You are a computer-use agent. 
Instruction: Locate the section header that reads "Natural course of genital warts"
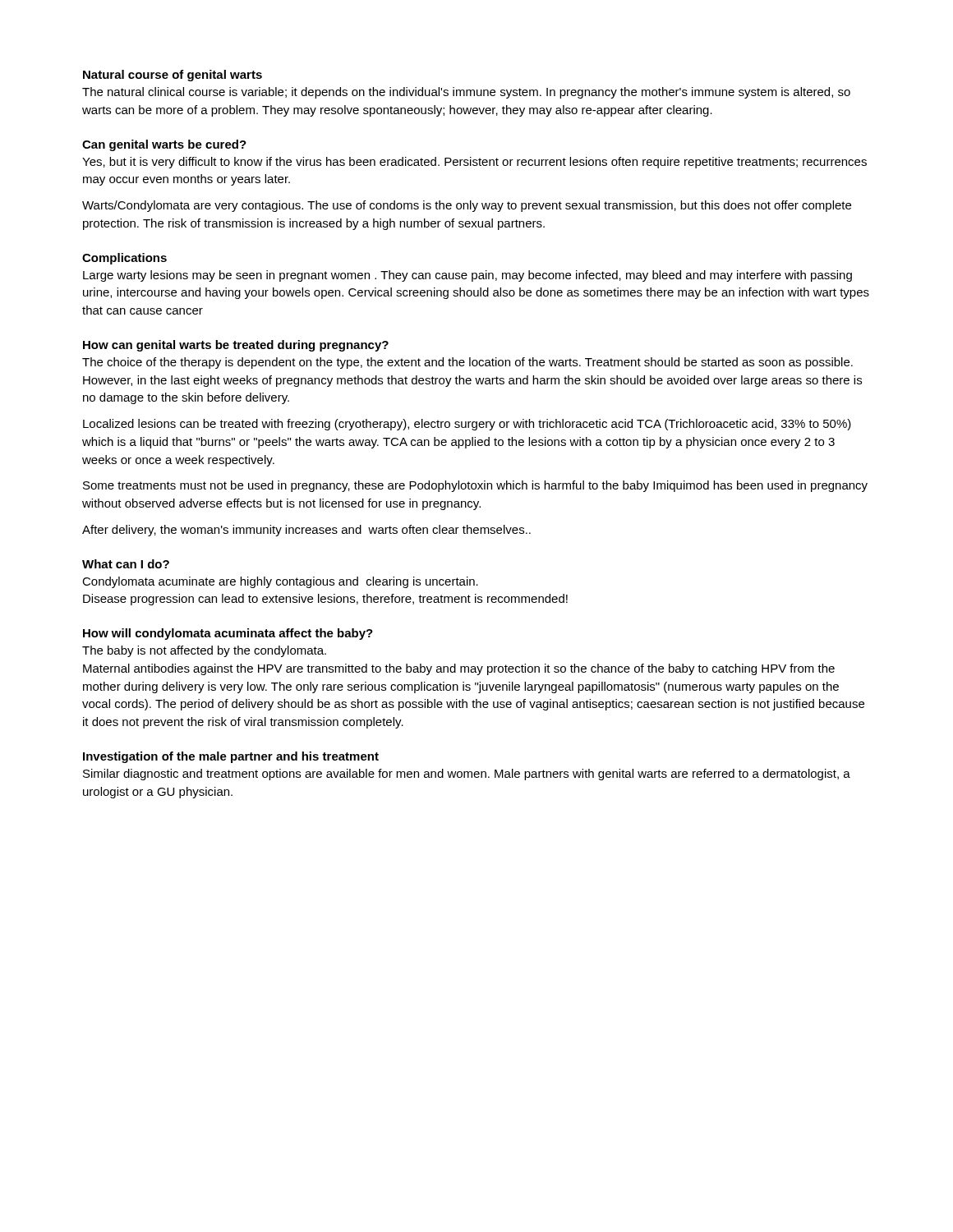click(x=172, y=74)
